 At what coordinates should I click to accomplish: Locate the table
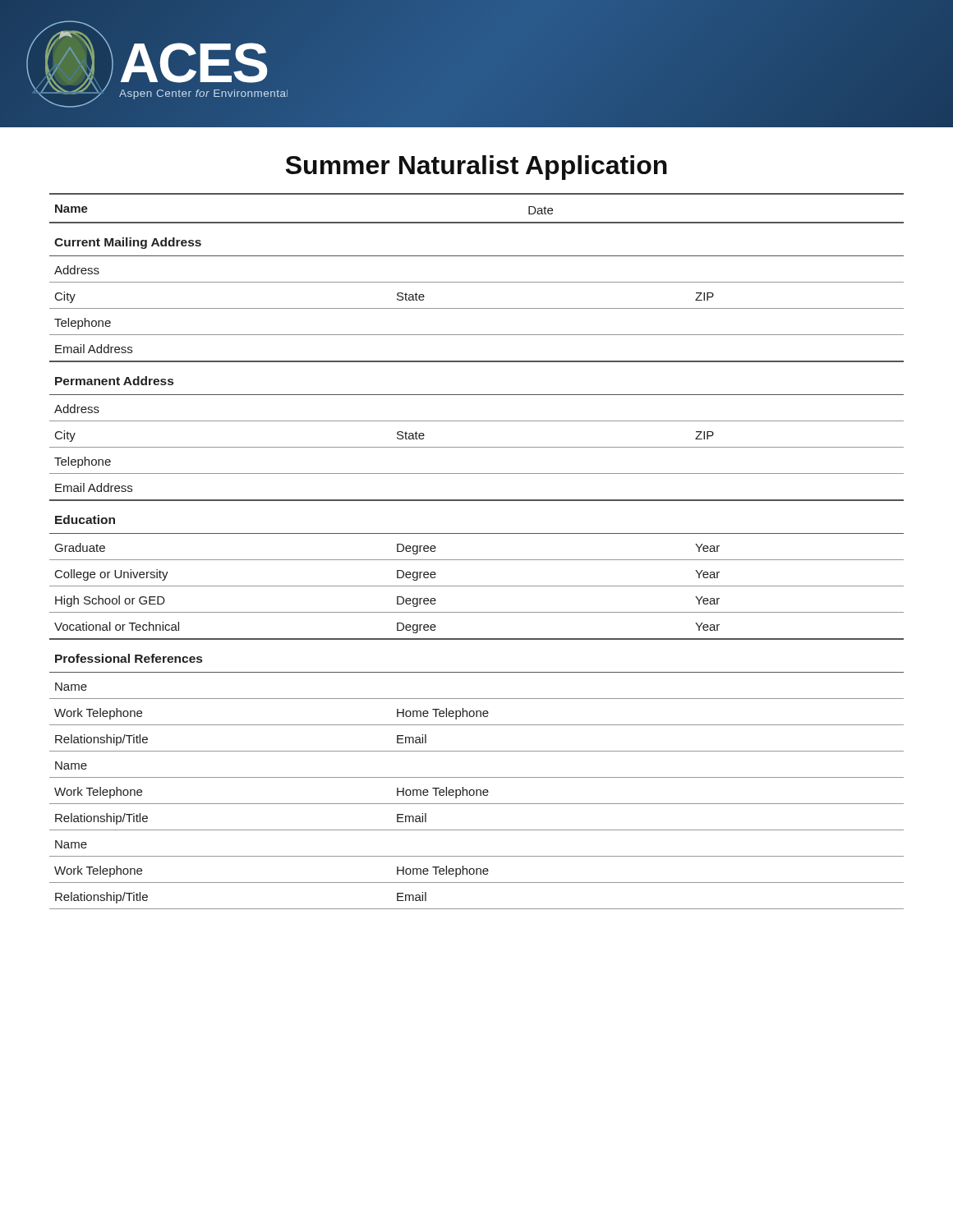(476, 551)
